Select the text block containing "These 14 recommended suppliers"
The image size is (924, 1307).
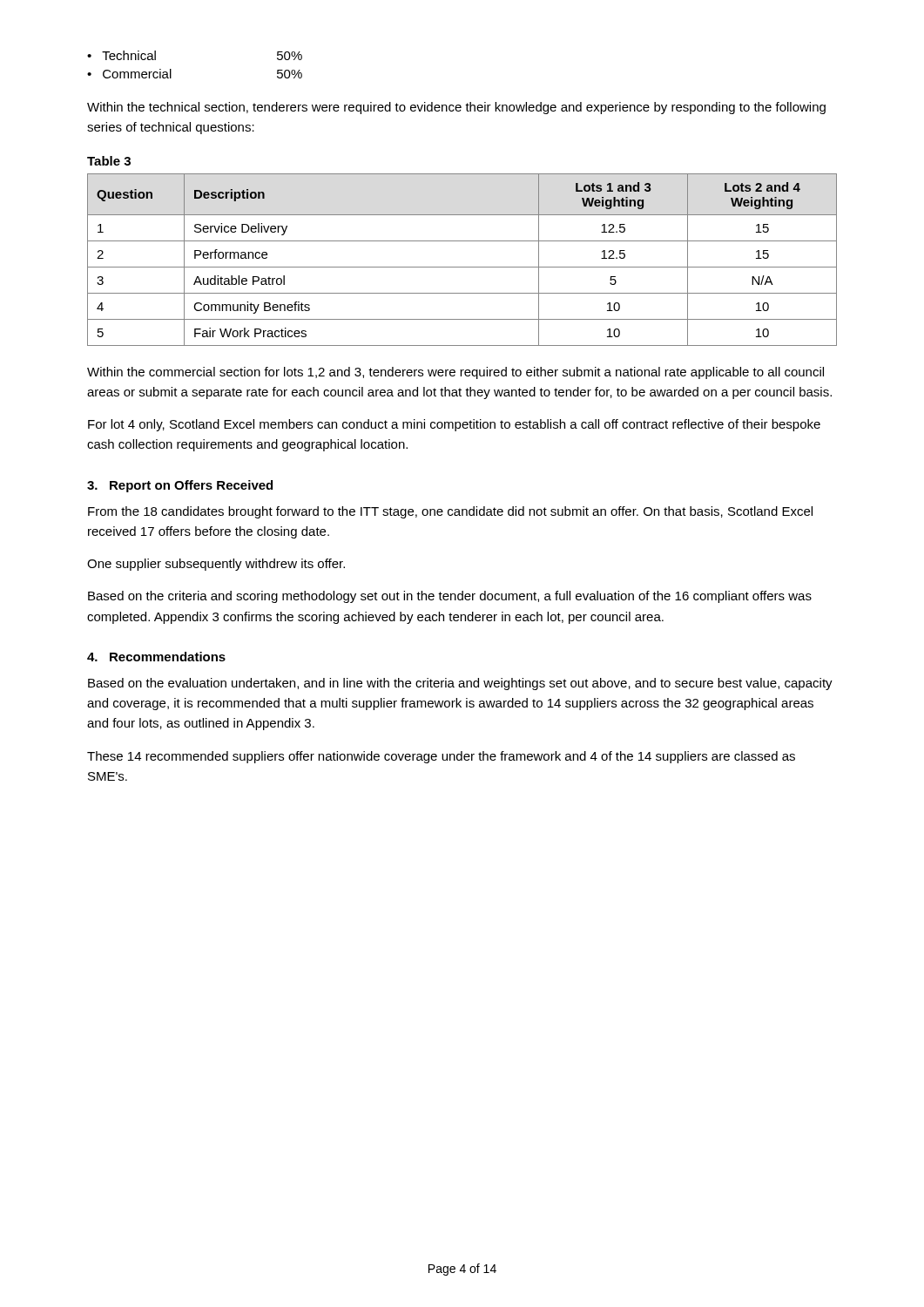point(441,766)
